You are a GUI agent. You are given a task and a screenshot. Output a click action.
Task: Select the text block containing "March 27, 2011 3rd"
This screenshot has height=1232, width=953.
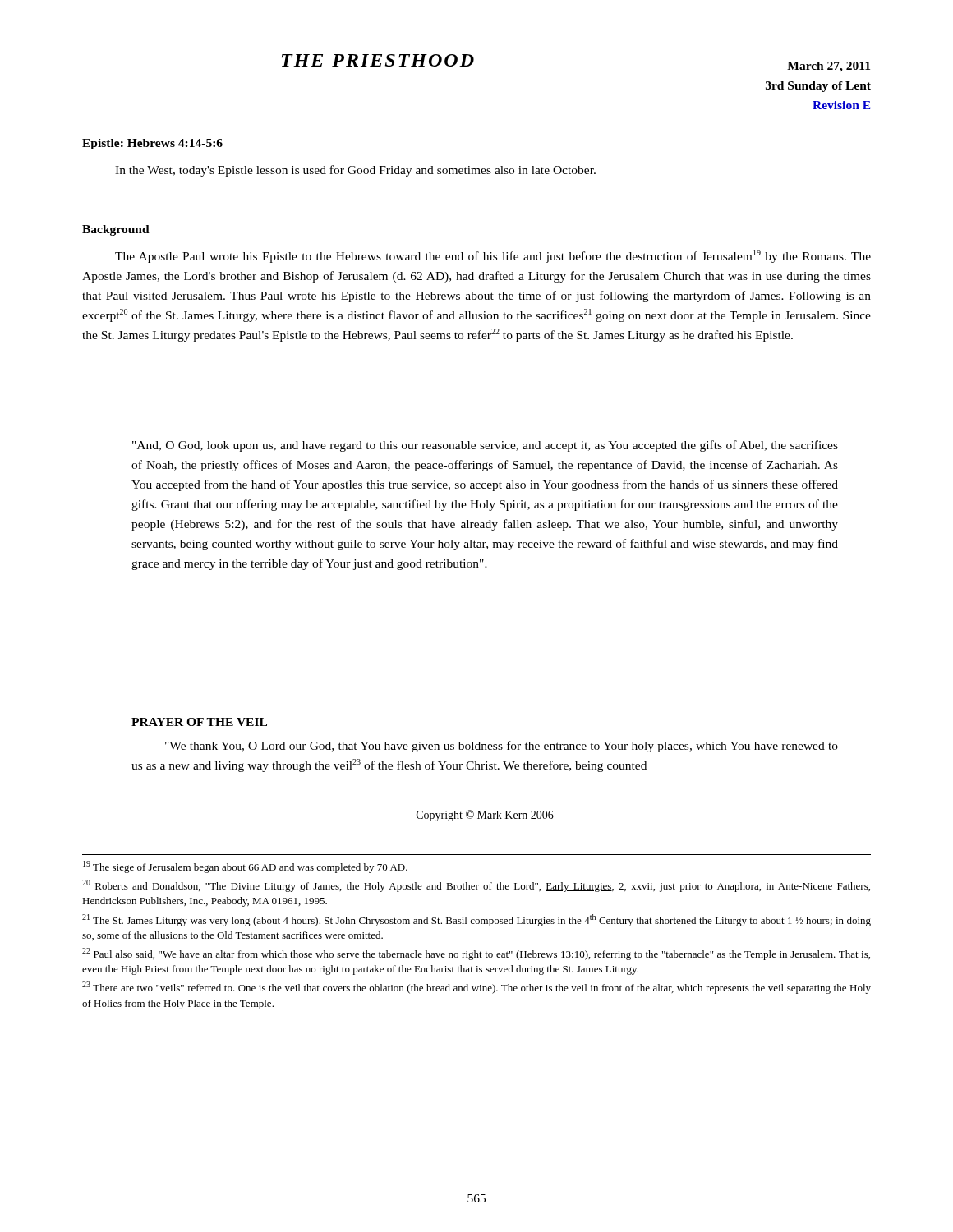[x=818, y=85]
